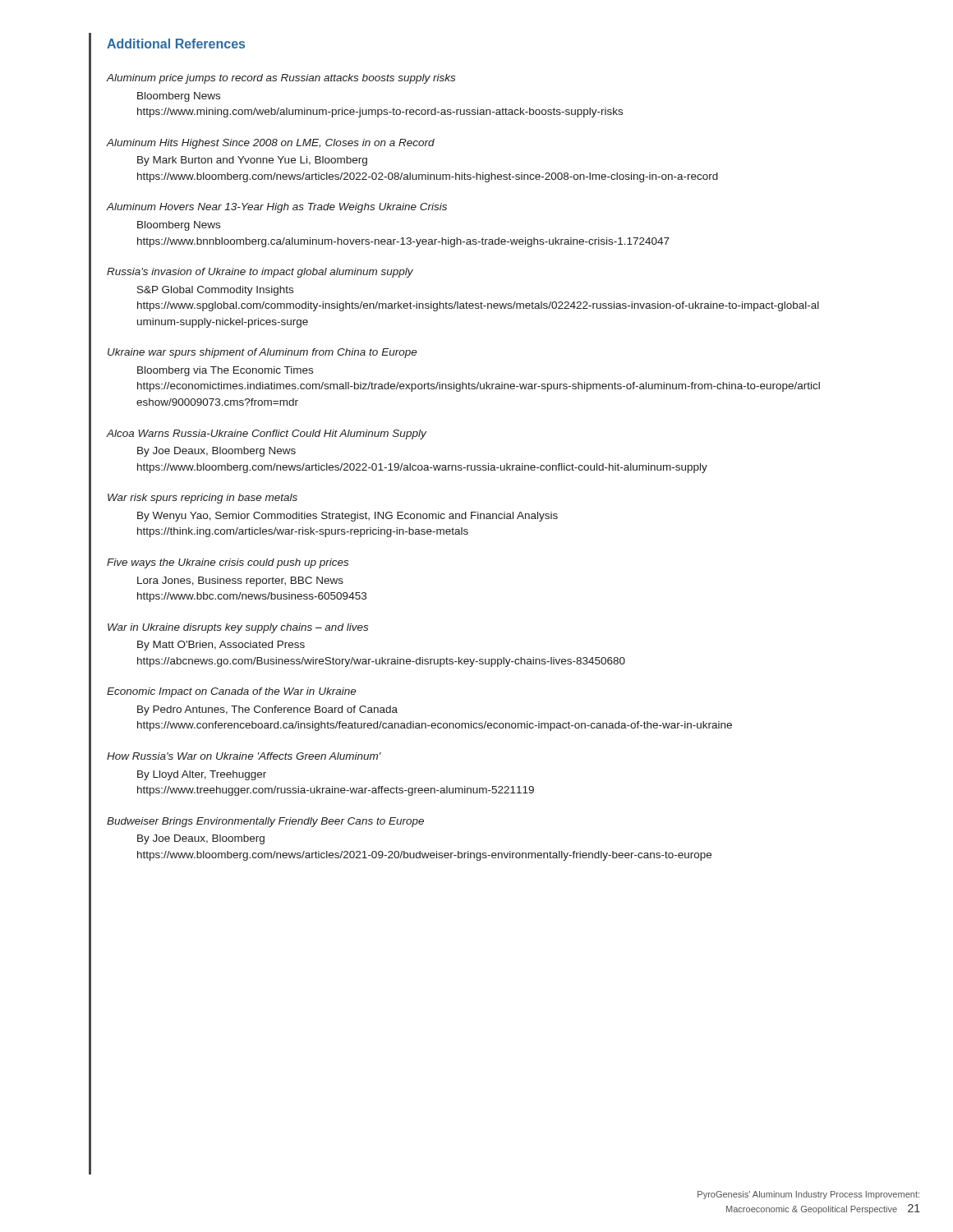Image resolution: width=953 pixels, height=1232 pixels.
Task: Point to the block beginning "Economic Impact on"
Action: click(x=232, y=692)
